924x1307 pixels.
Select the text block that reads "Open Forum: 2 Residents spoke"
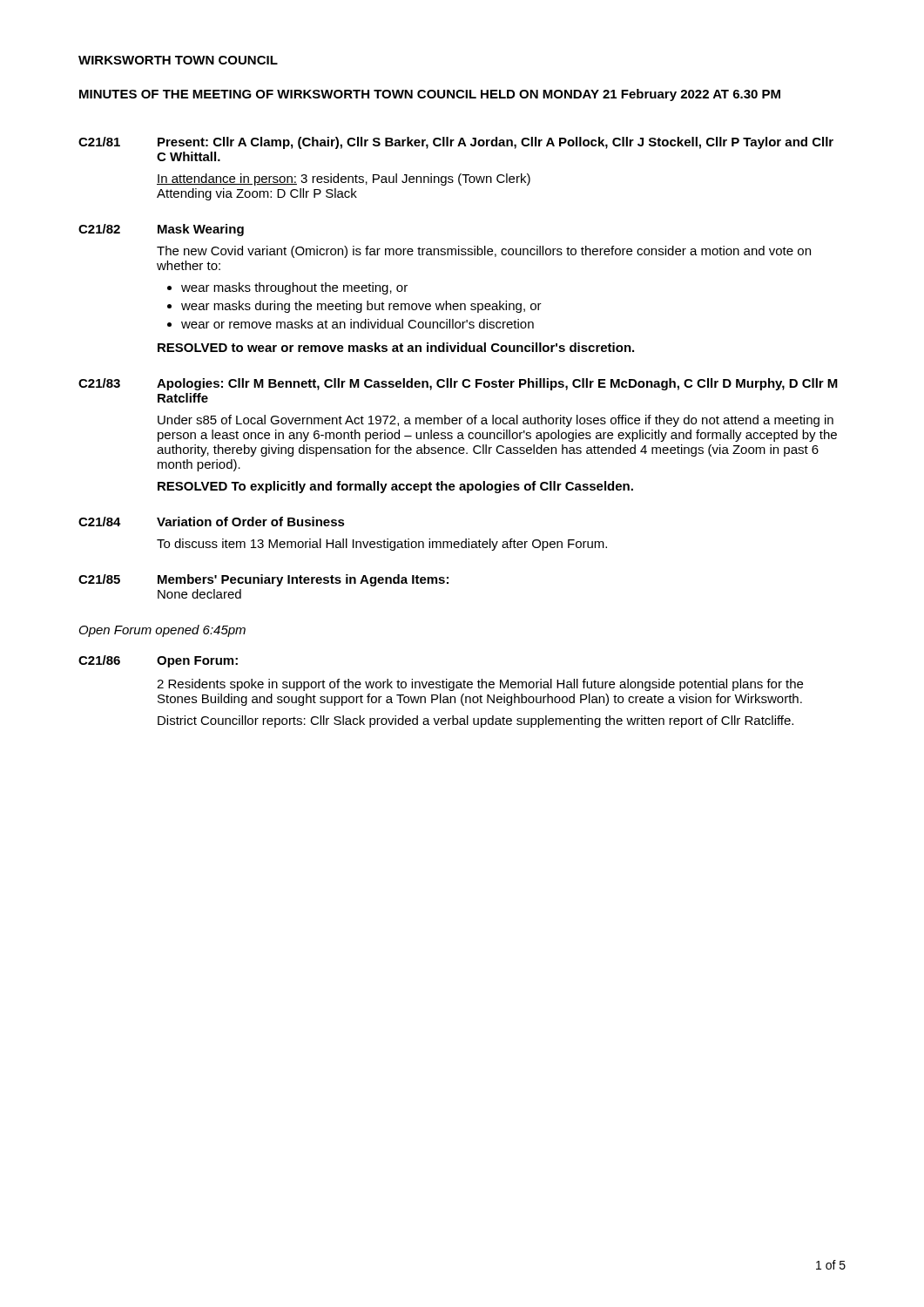point(501,690)
